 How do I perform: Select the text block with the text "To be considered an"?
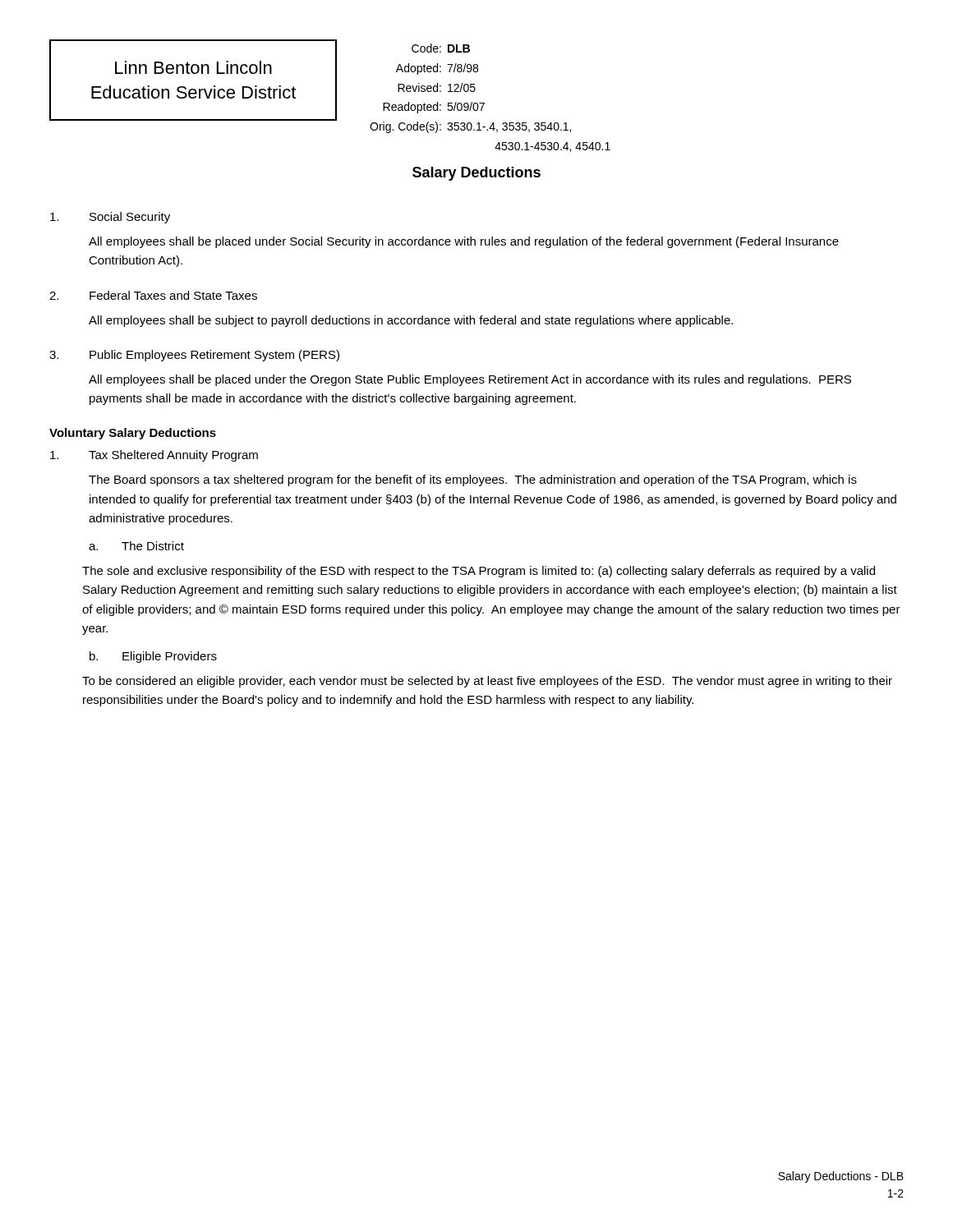[x=487, y=690]
